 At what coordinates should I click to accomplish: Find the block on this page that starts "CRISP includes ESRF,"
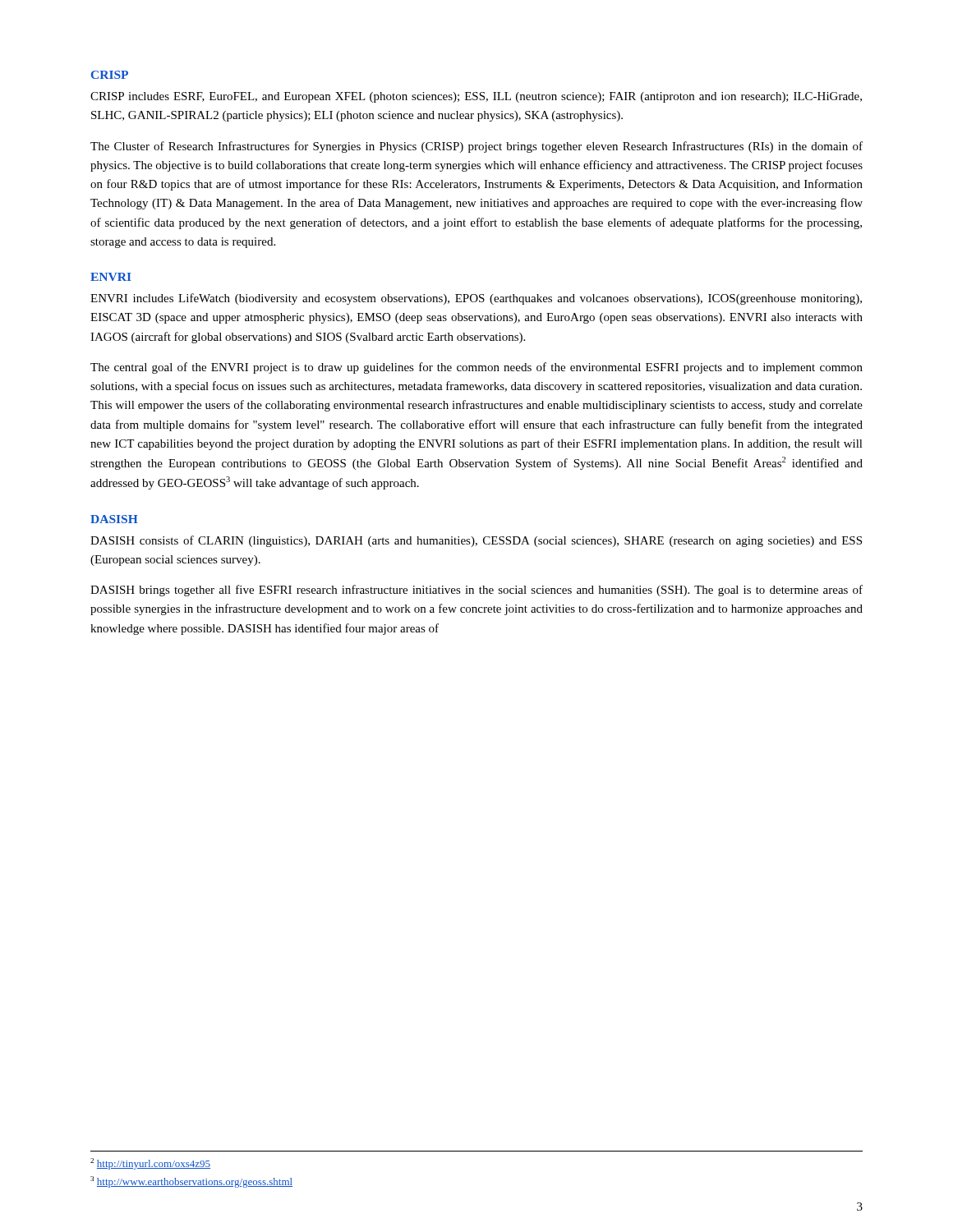pyautogui.click(x=476, y=106)
